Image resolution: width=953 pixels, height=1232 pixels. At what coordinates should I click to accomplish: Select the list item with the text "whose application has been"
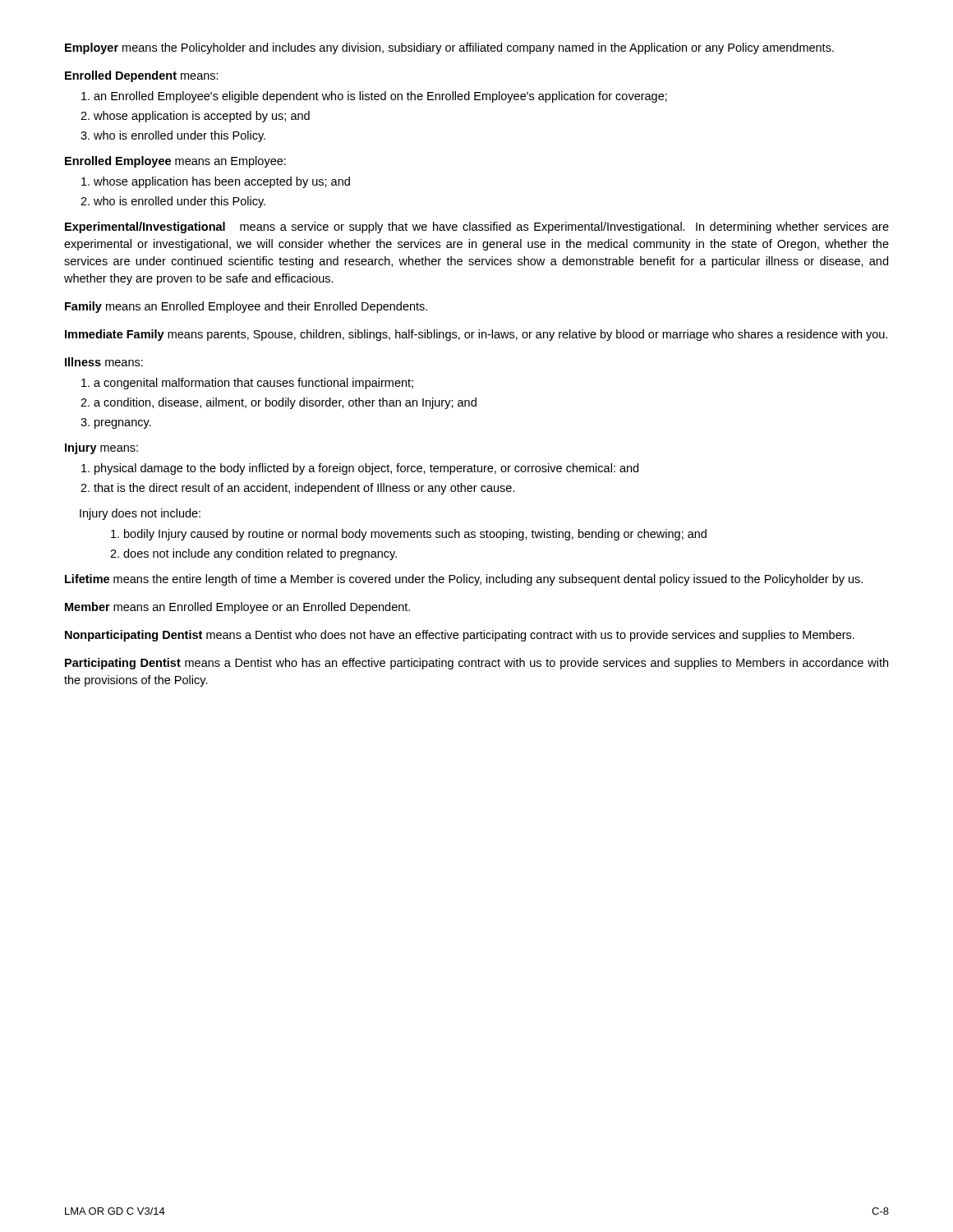[222, 182]
